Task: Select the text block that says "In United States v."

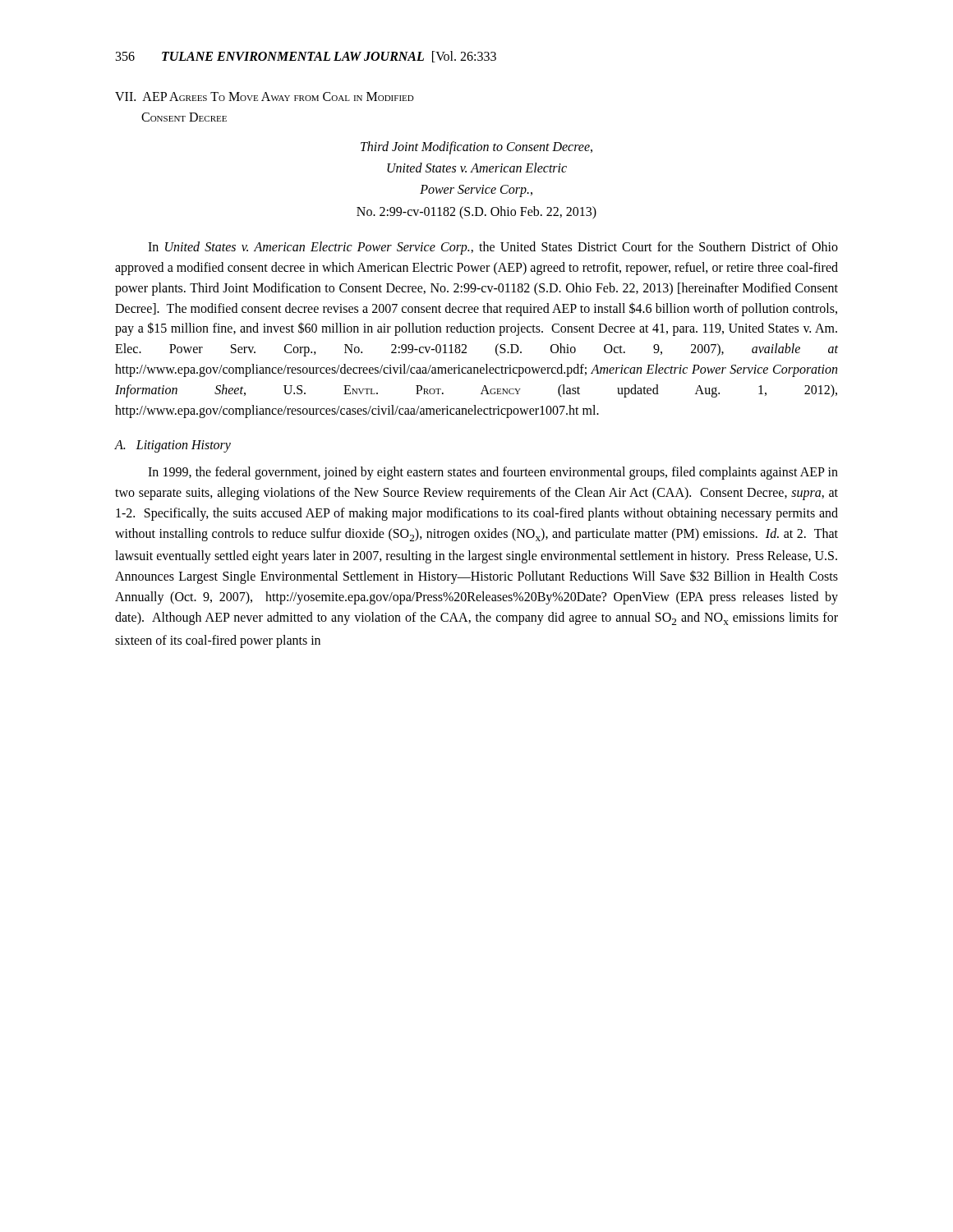Action: click(476, 329)
